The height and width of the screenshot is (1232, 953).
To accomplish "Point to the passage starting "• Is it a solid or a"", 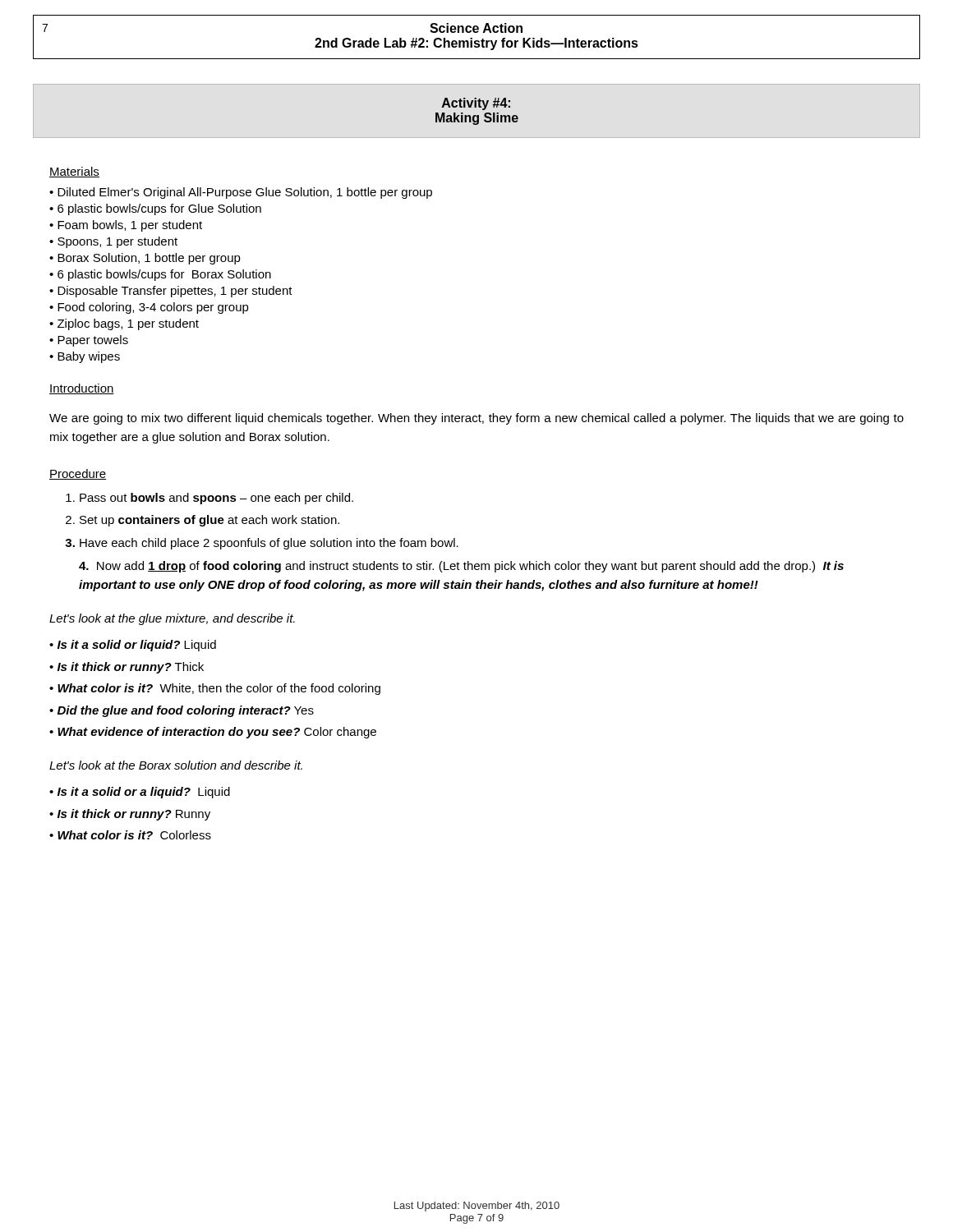I will click(x=140, y=791).
